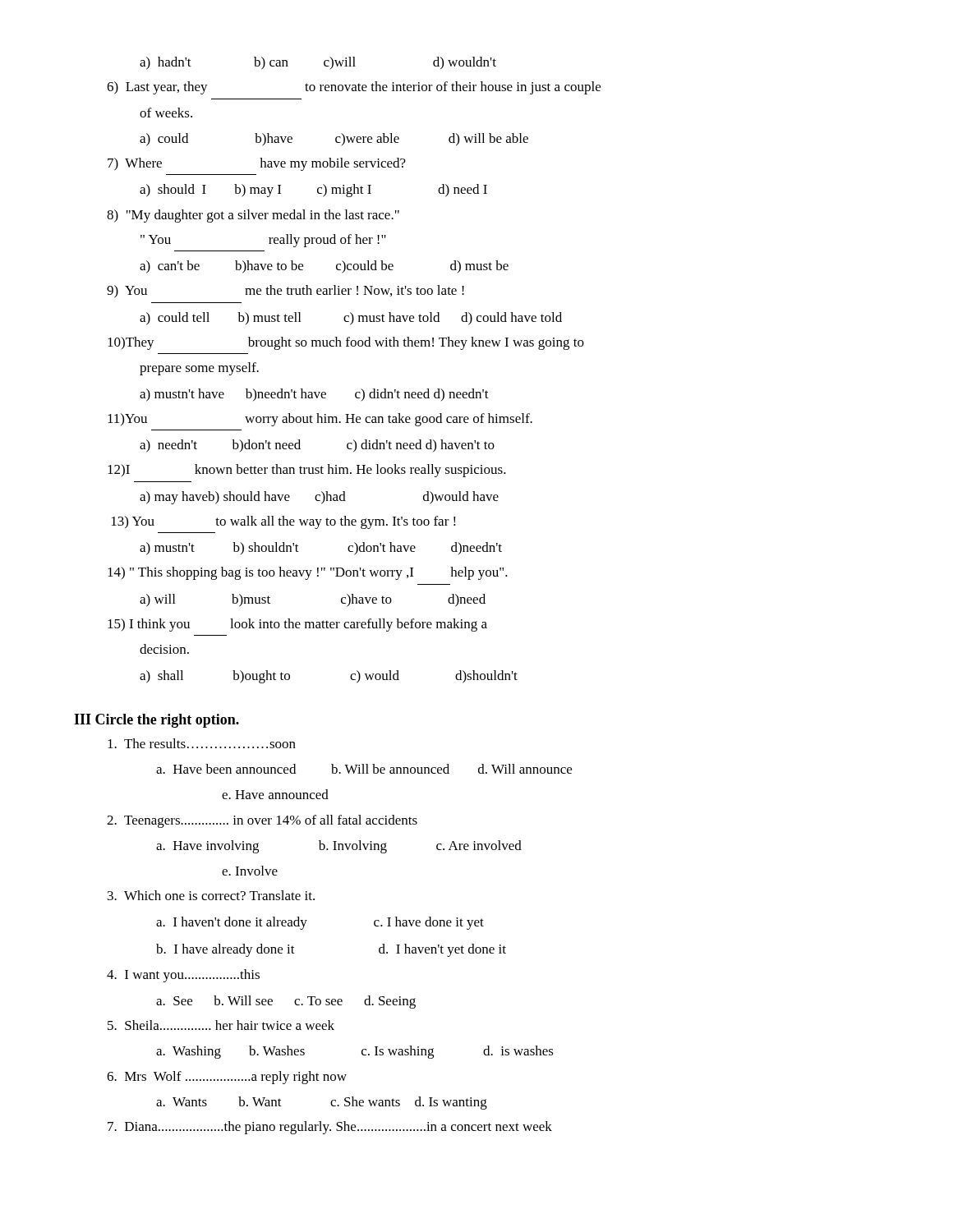
Task: Locate the passage starting "8) "My daughter got"
Action: point(253,214)
